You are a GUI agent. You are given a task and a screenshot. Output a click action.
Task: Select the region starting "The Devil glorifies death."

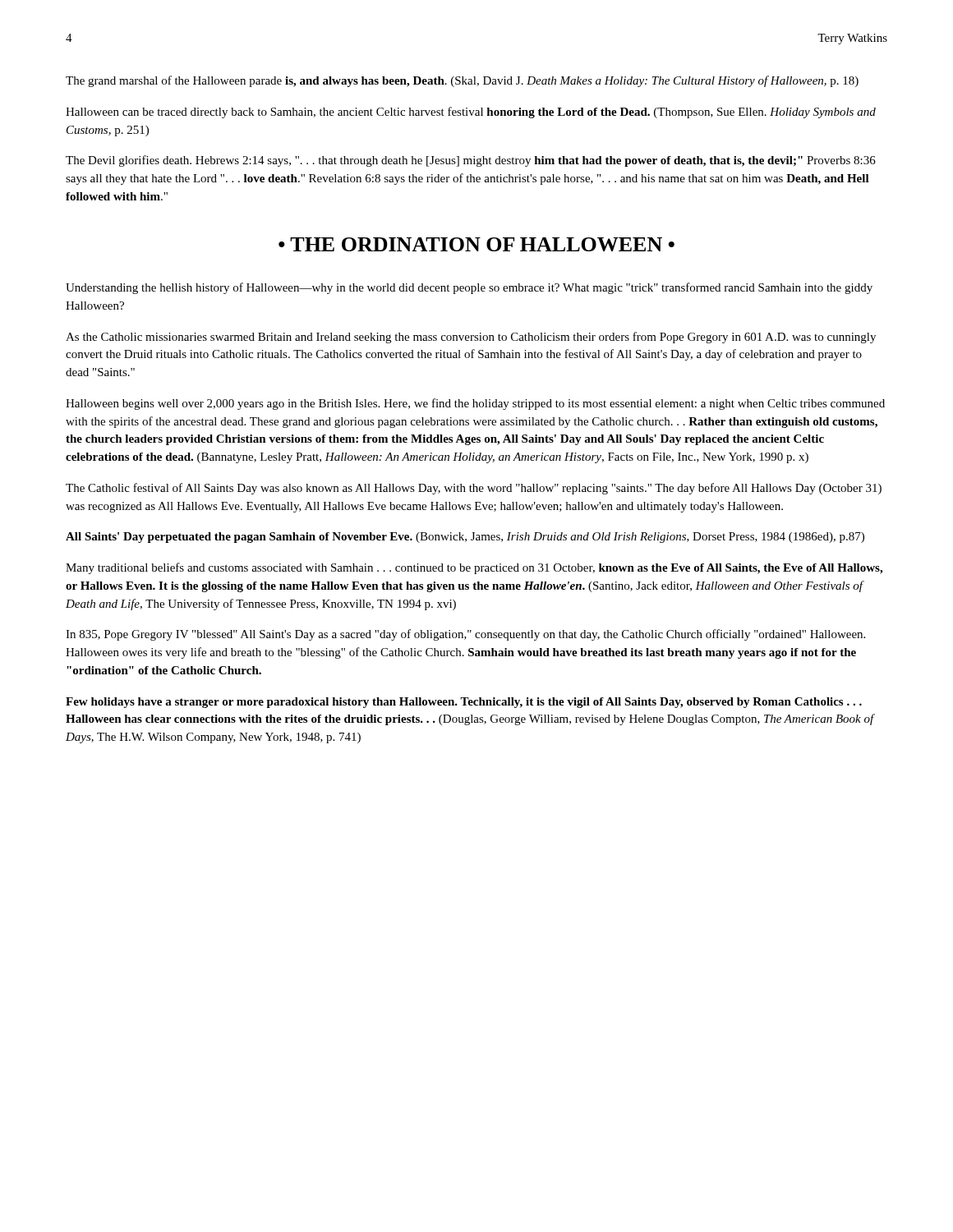(471, 178)
